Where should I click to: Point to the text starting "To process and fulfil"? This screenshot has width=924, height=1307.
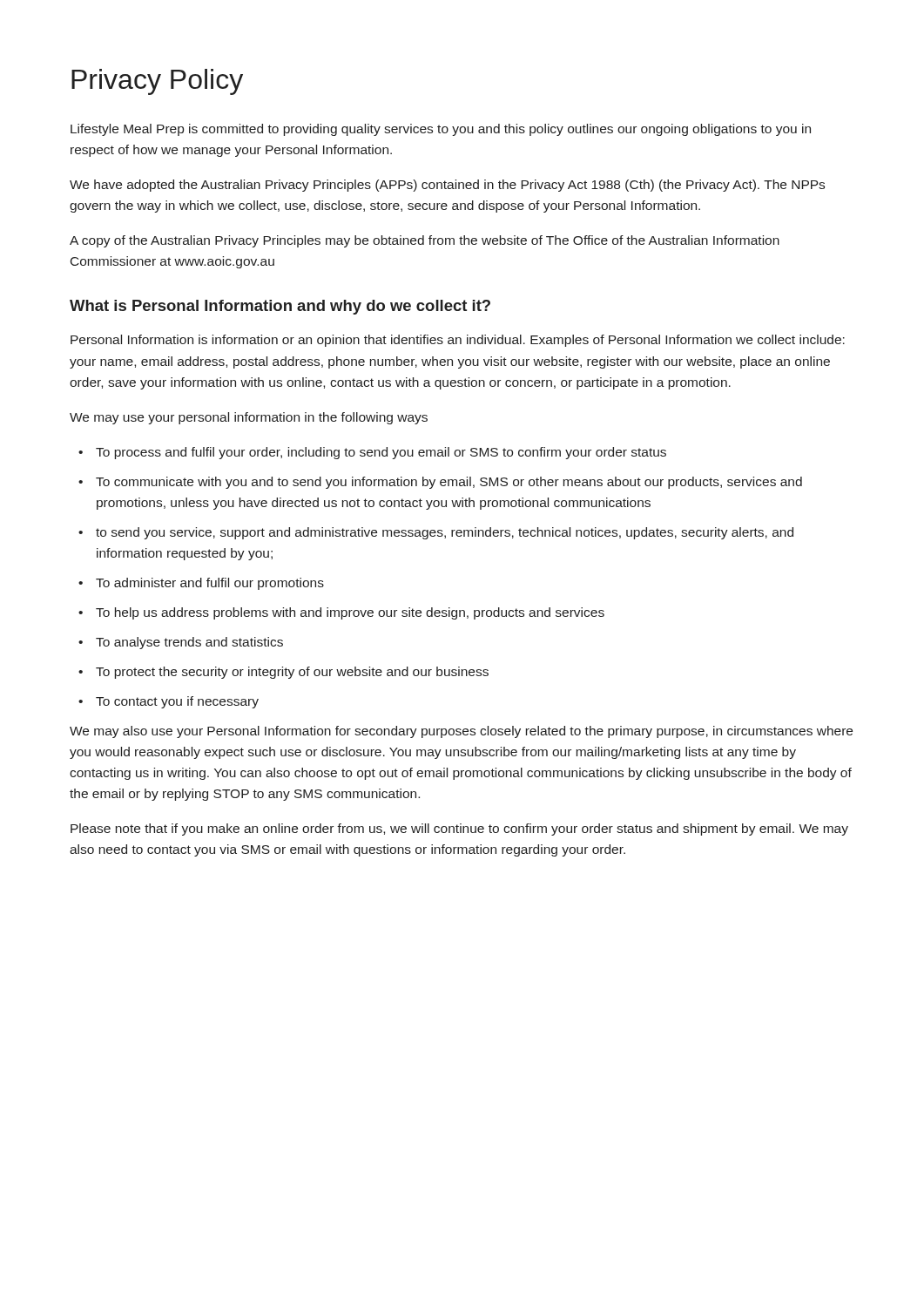381,451
